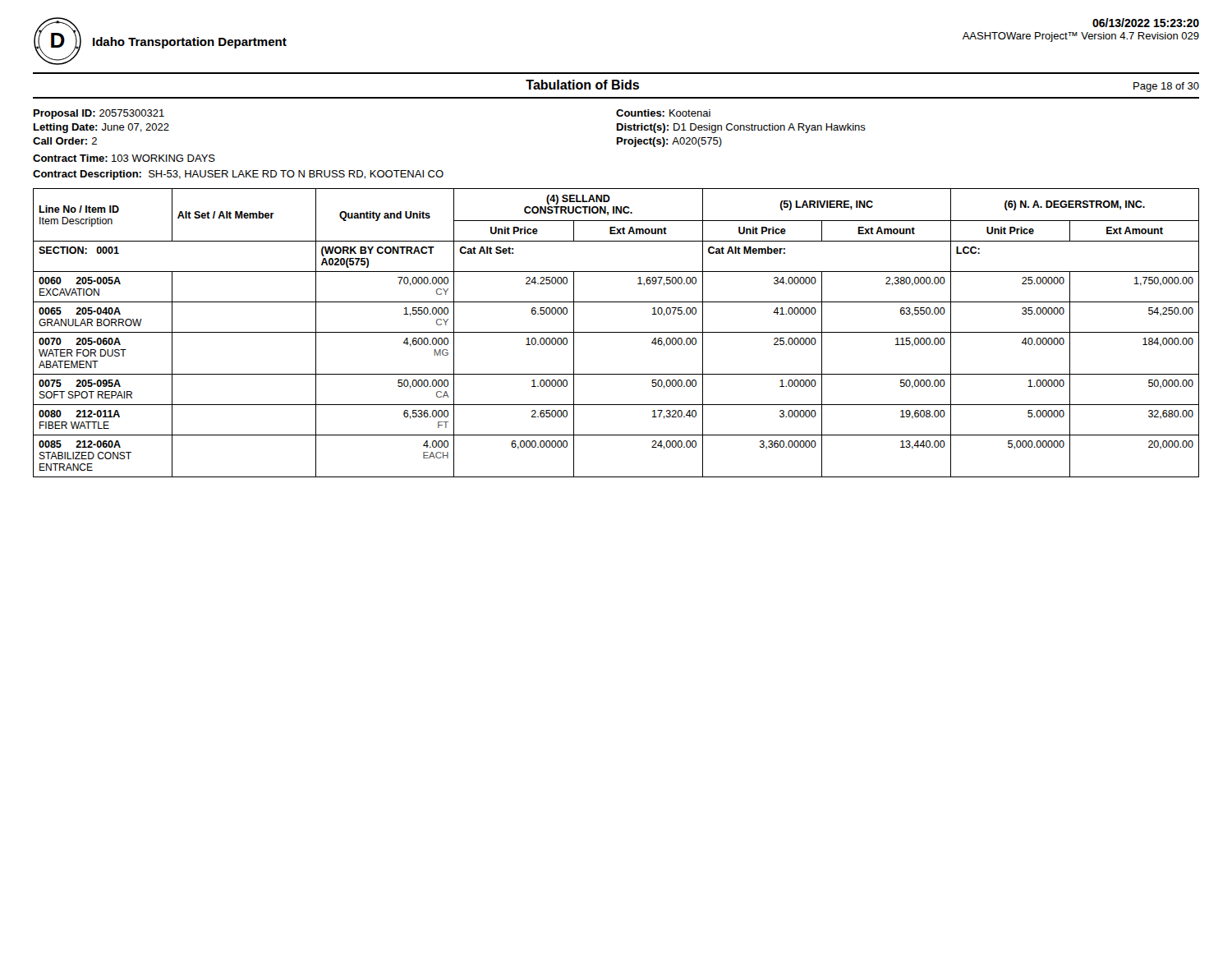Viewport: 1232px width, 953px height.
Task: Find the text containing "District(s):D1 Design Construction A Ryan Hawkins"
Action: (741, 127)
